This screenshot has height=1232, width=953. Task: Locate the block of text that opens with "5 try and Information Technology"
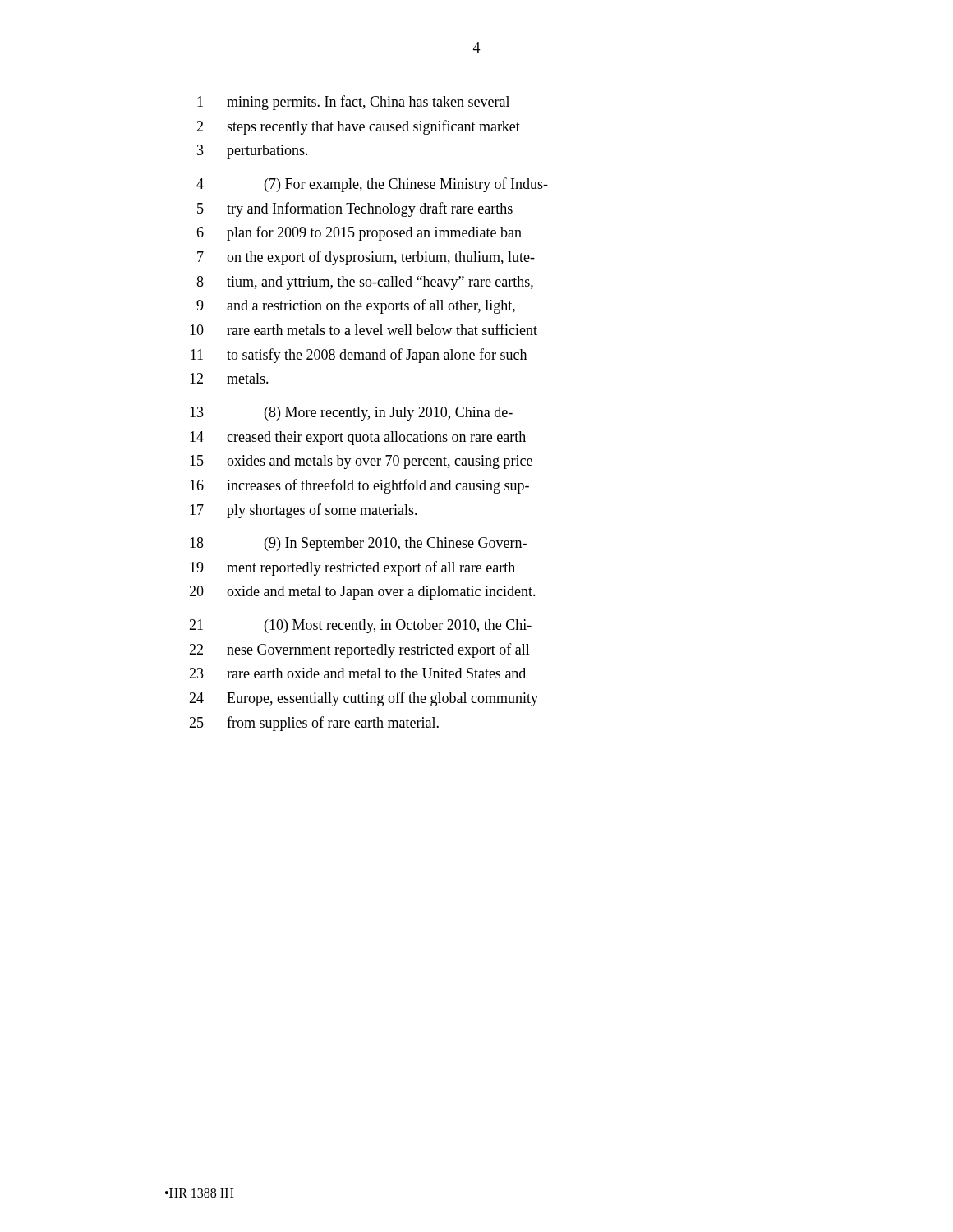(x=501, y=209)
